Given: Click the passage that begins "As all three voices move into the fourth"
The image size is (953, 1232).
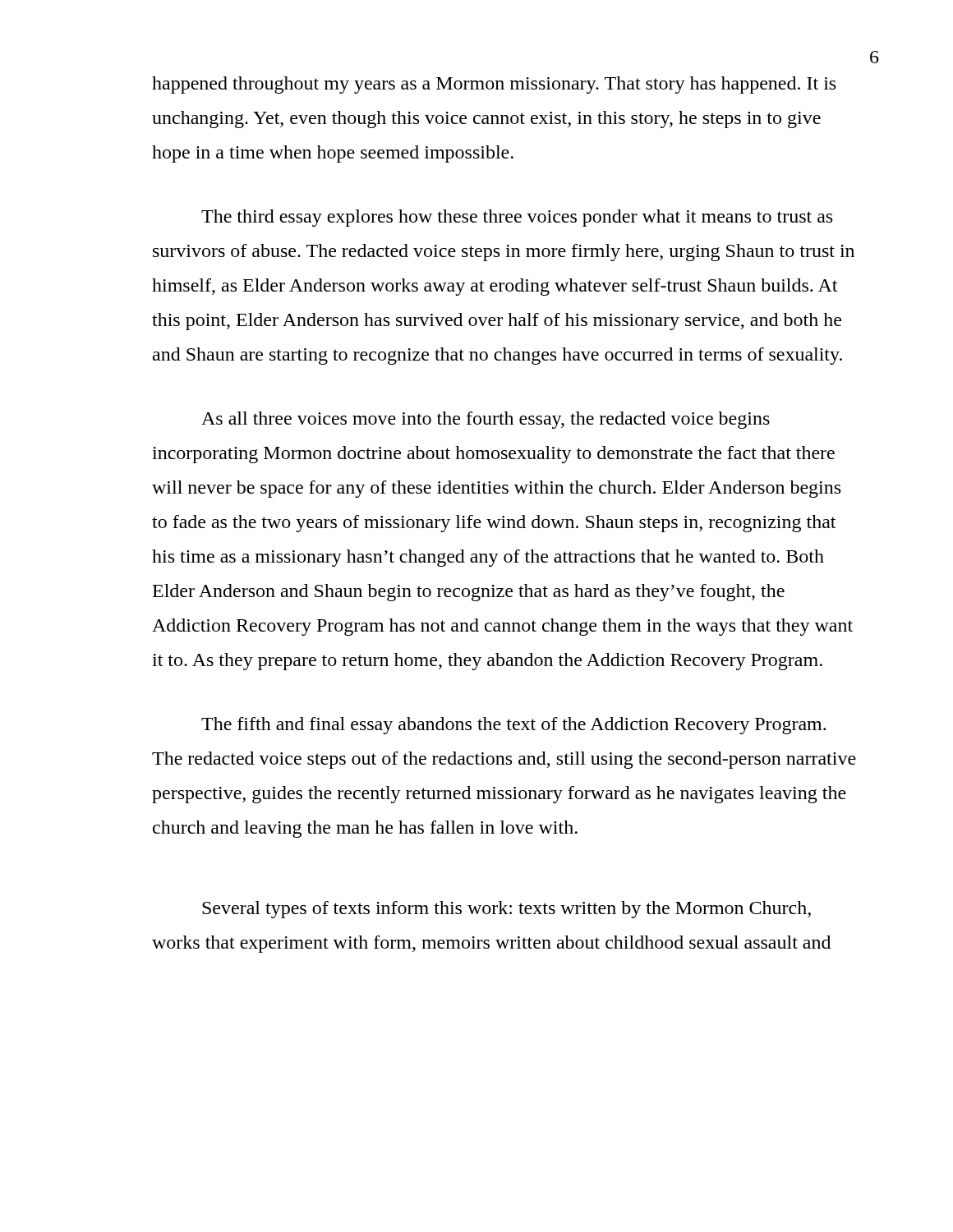Looking at the screenshot, I should click(x=507, y=539).
